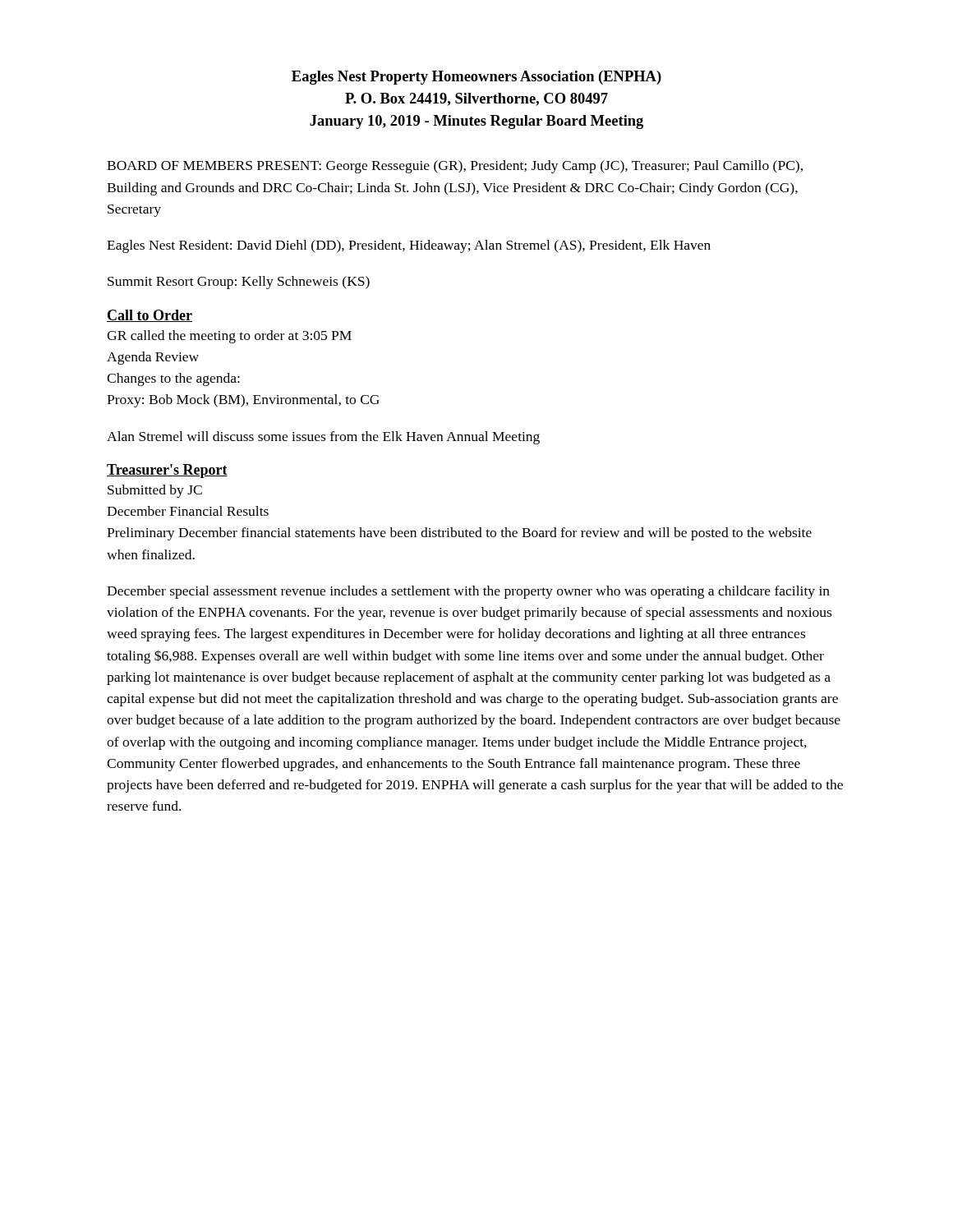Click the passage that begins "December special assessment revenue includes a"
This screenshot has width=953, height=1232.
pos(475,698)
